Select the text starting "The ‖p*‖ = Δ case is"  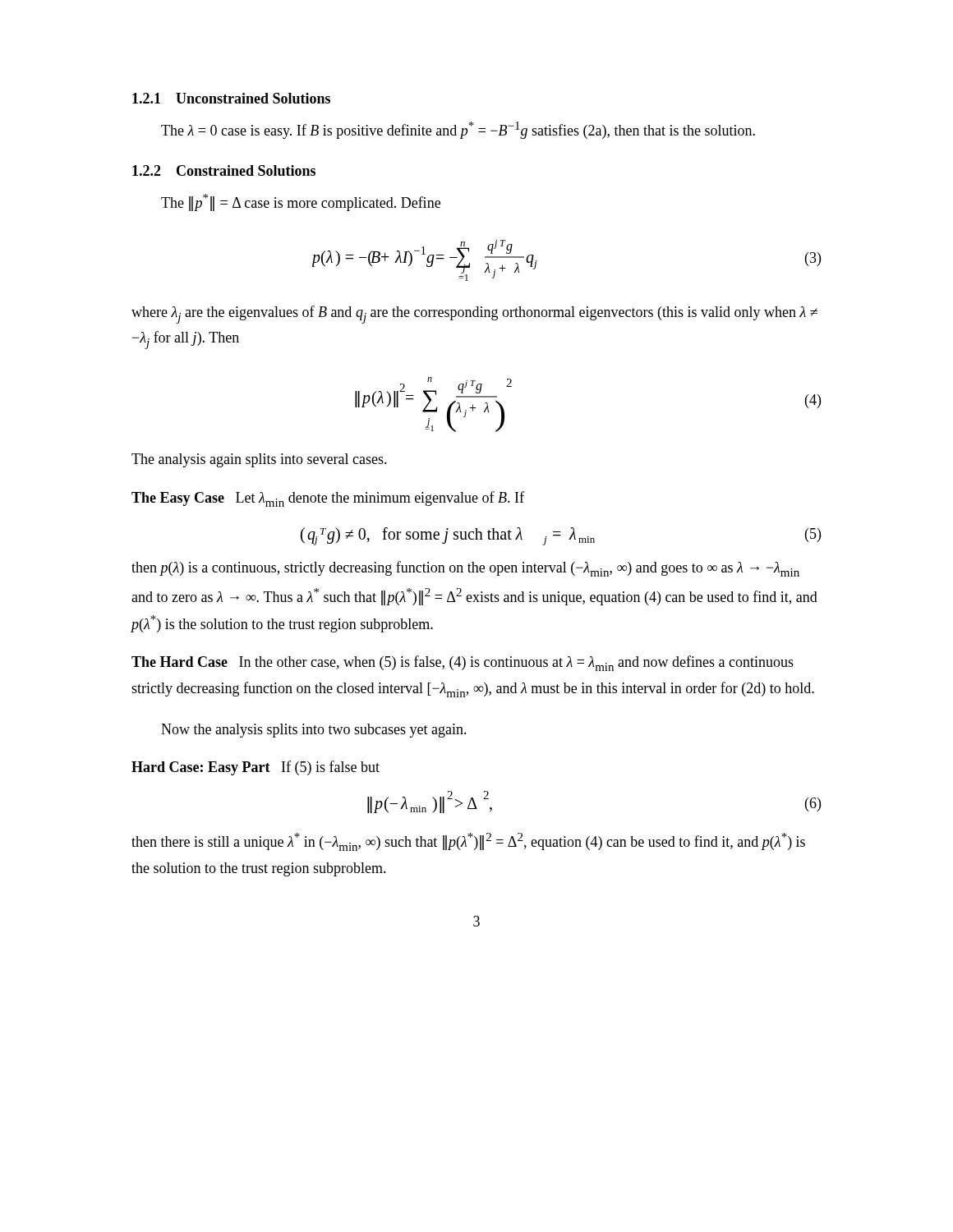coord(301,201)
